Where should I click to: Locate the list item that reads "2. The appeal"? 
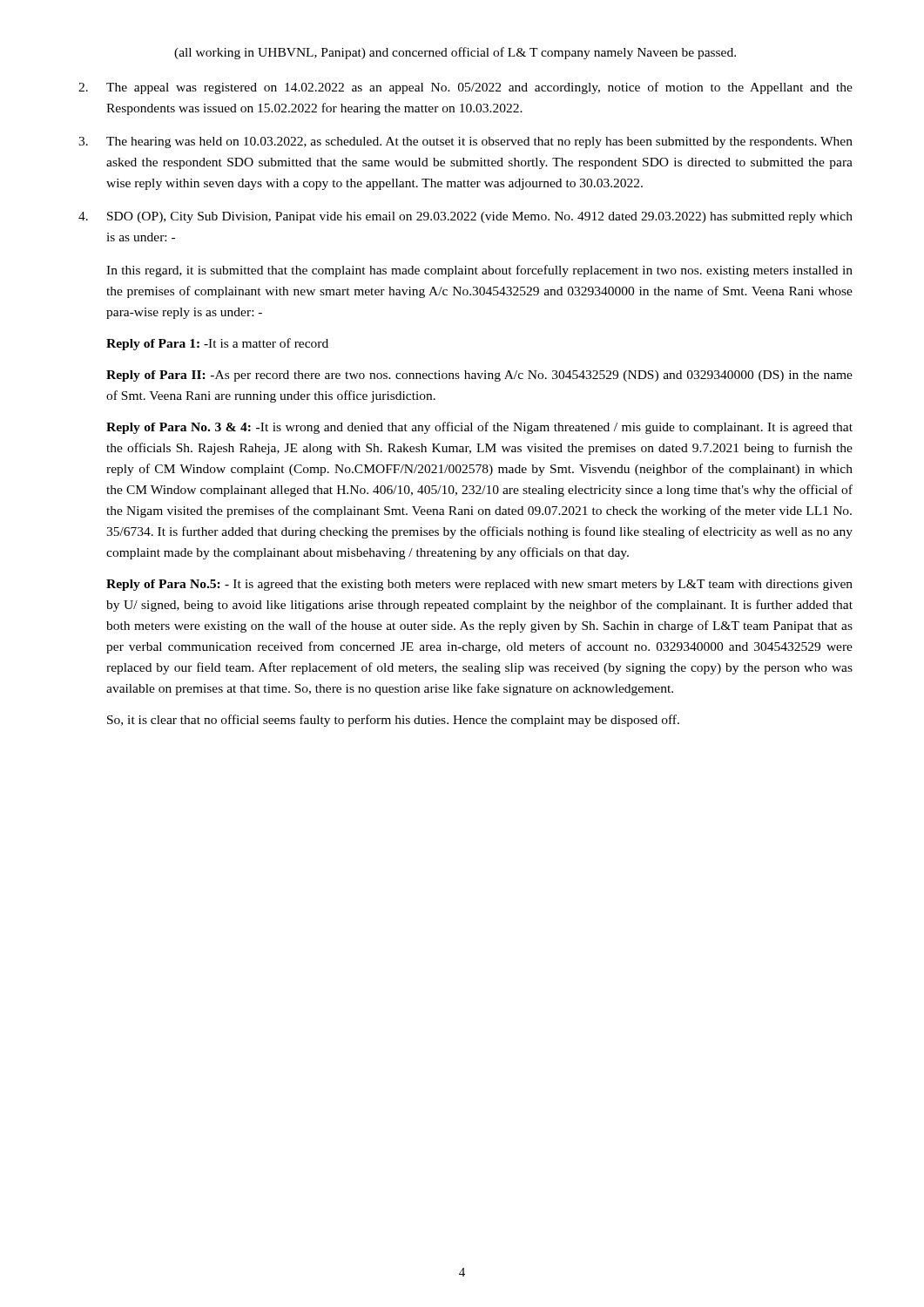click(x=465, y=98)
